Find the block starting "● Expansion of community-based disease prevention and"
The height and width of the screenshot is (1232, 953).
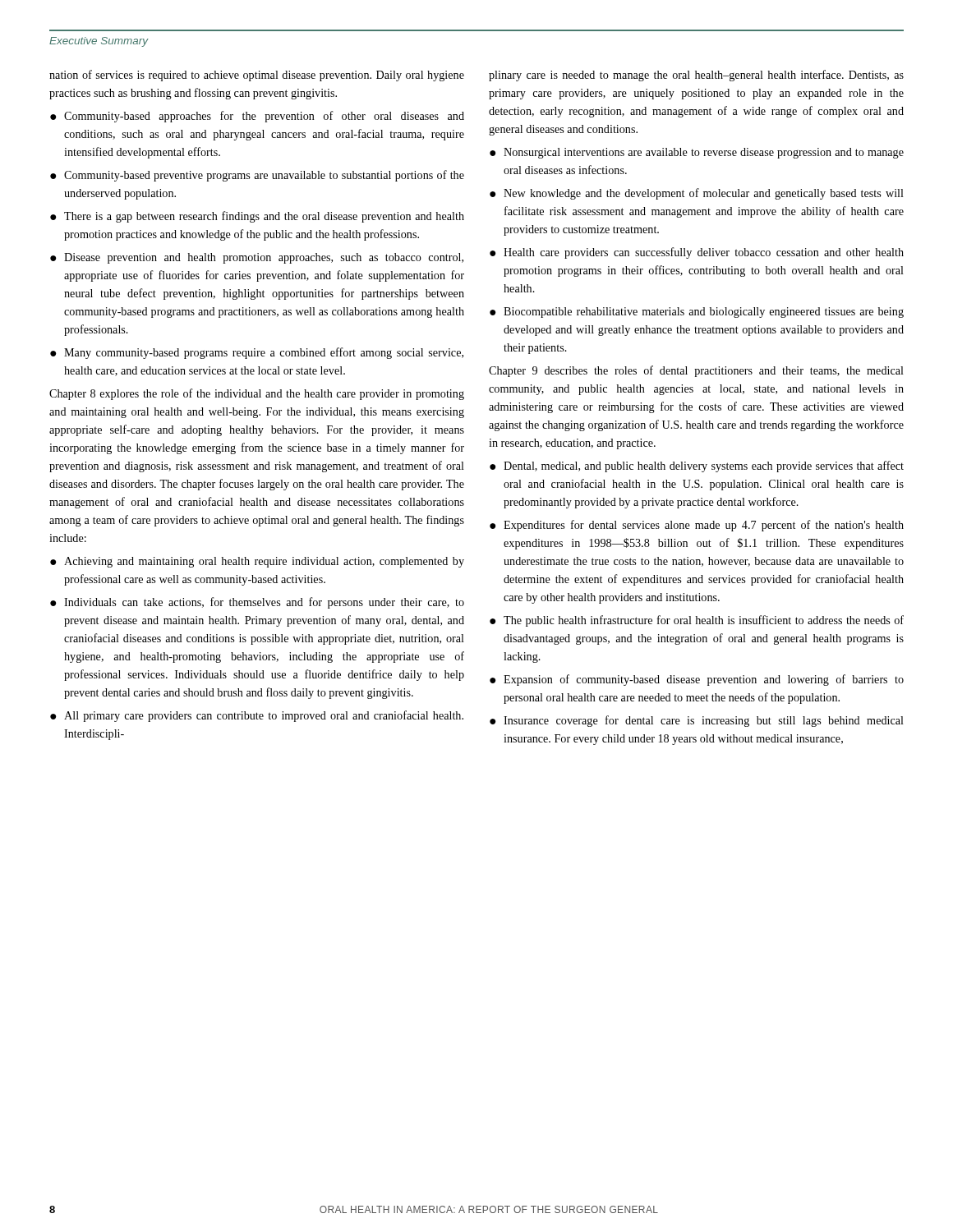(x=696, y=688)
